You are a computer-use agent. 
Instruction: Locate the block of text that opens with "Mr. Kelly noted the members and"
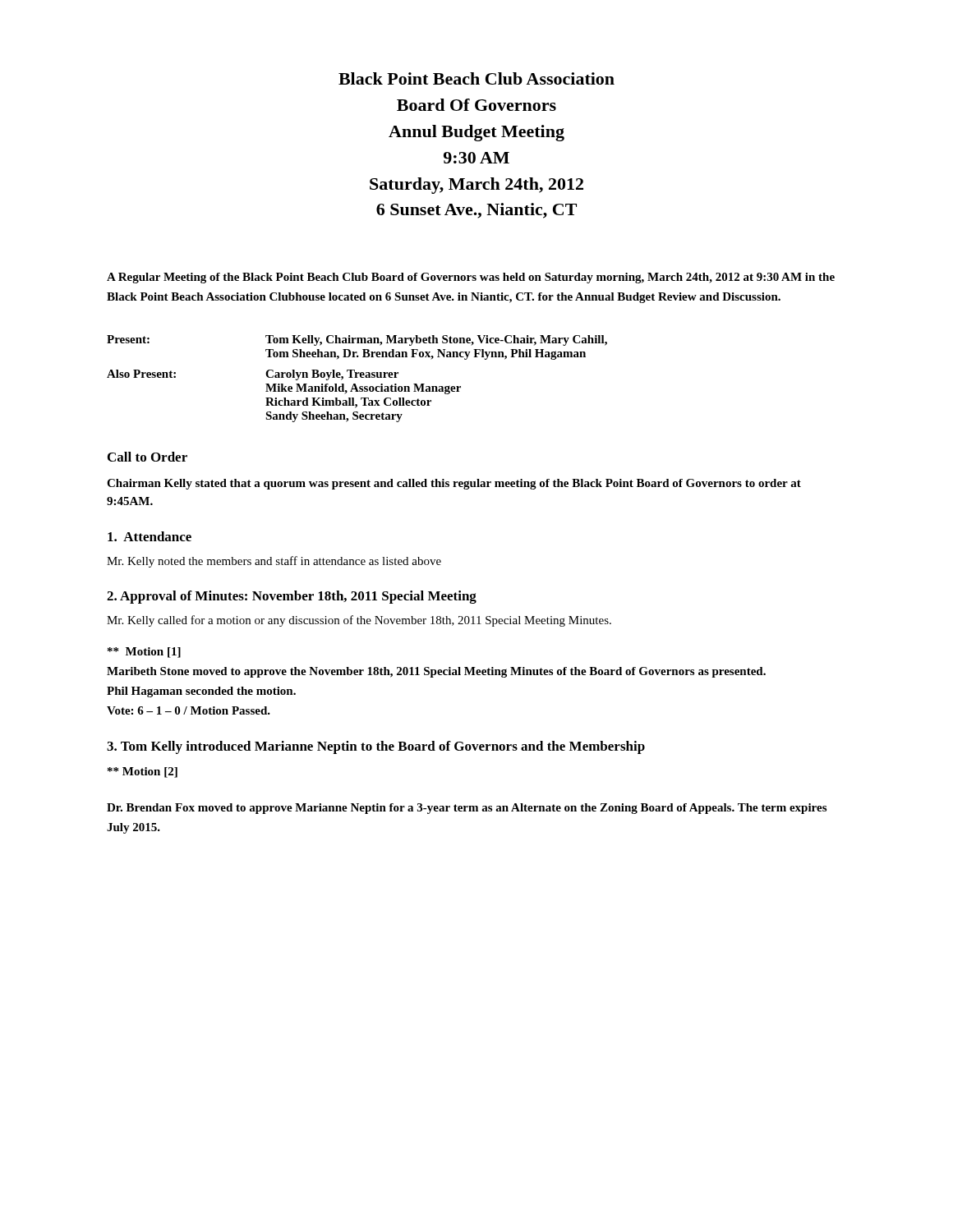coord(274,561)
